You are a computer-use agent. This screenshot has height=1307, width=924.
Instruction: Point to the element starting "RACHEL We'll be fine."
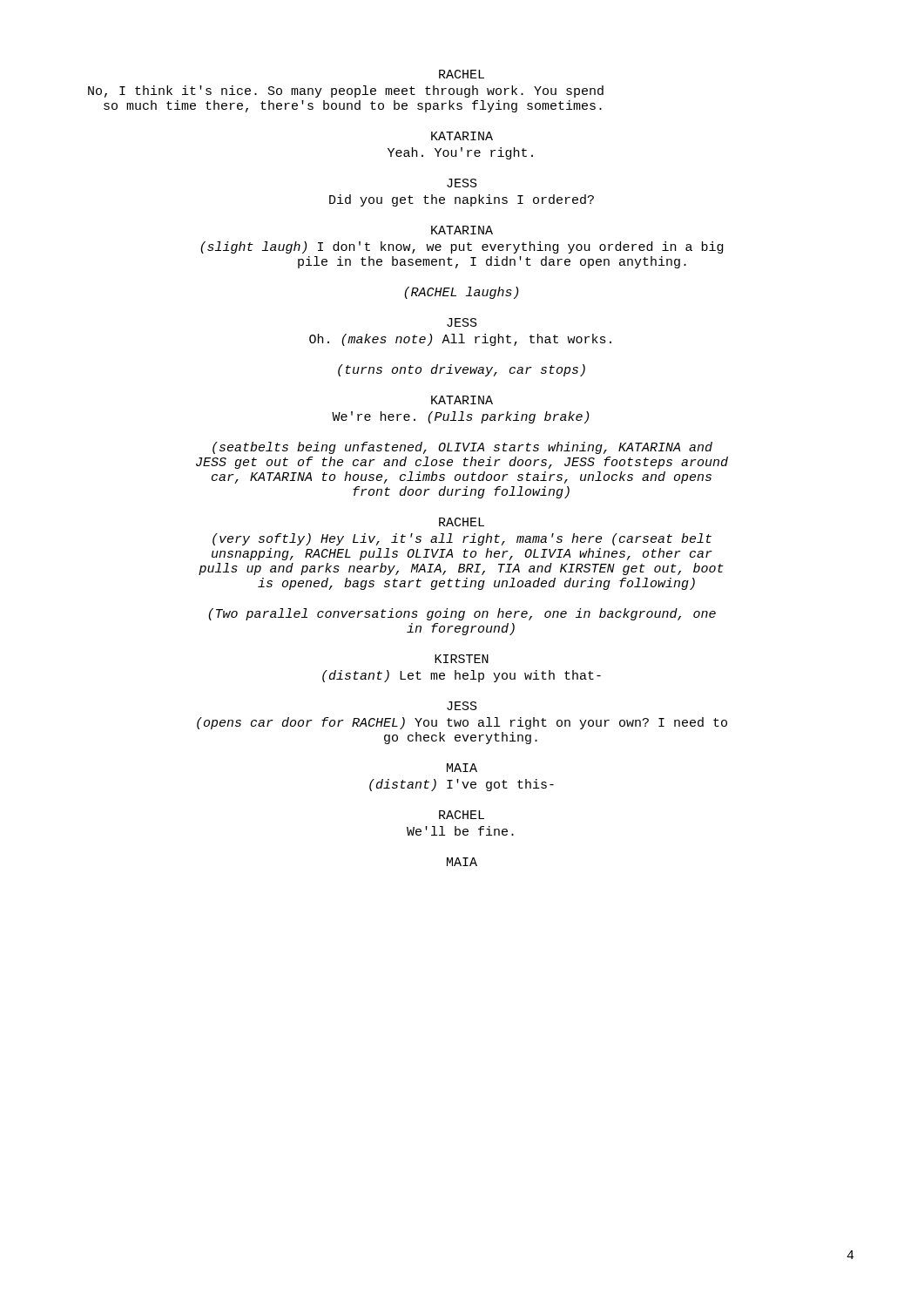pos(462,824)
